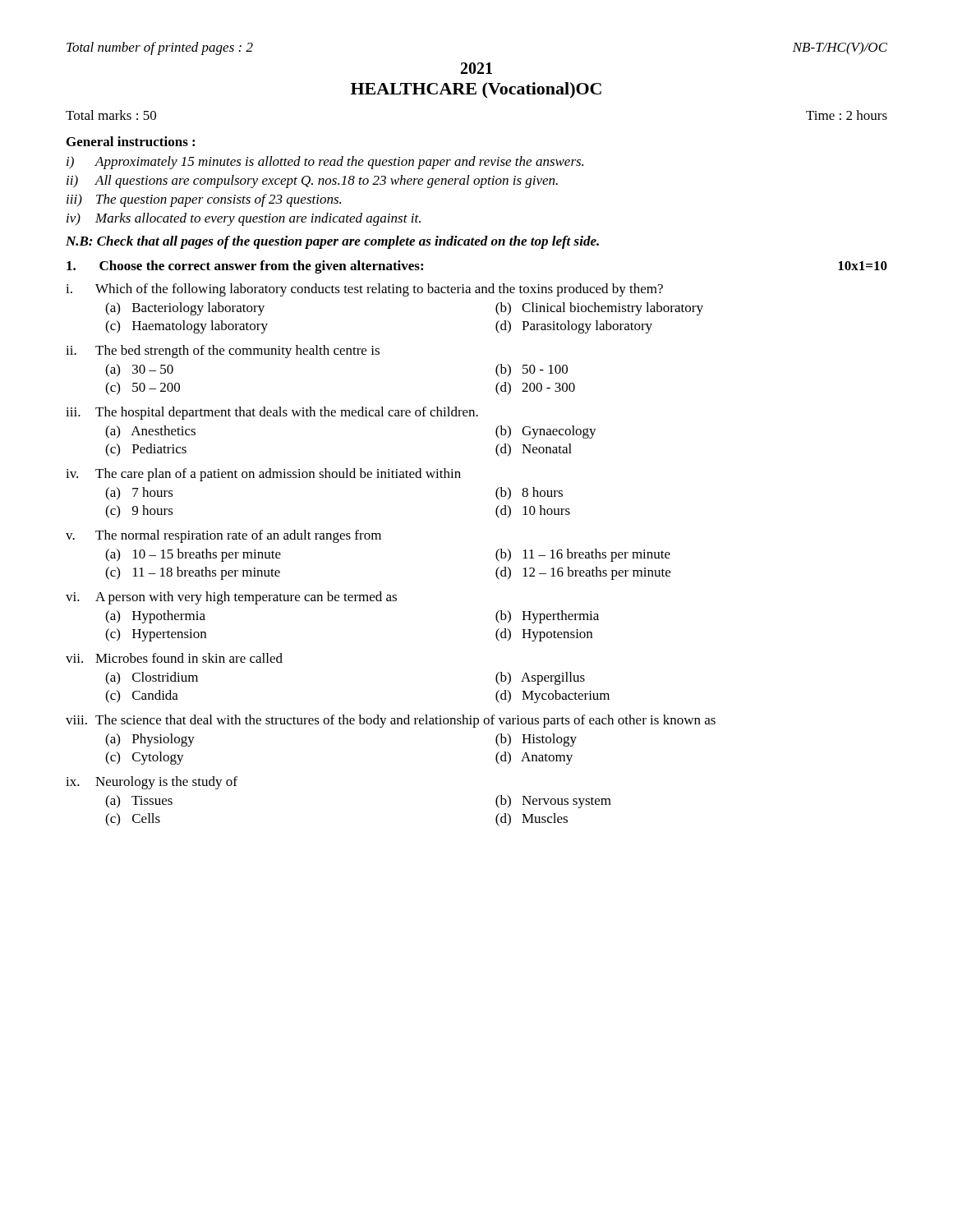Find the text block containing "vi. A person"
Screen dimensions: 1232x953
tap(231, 598)
